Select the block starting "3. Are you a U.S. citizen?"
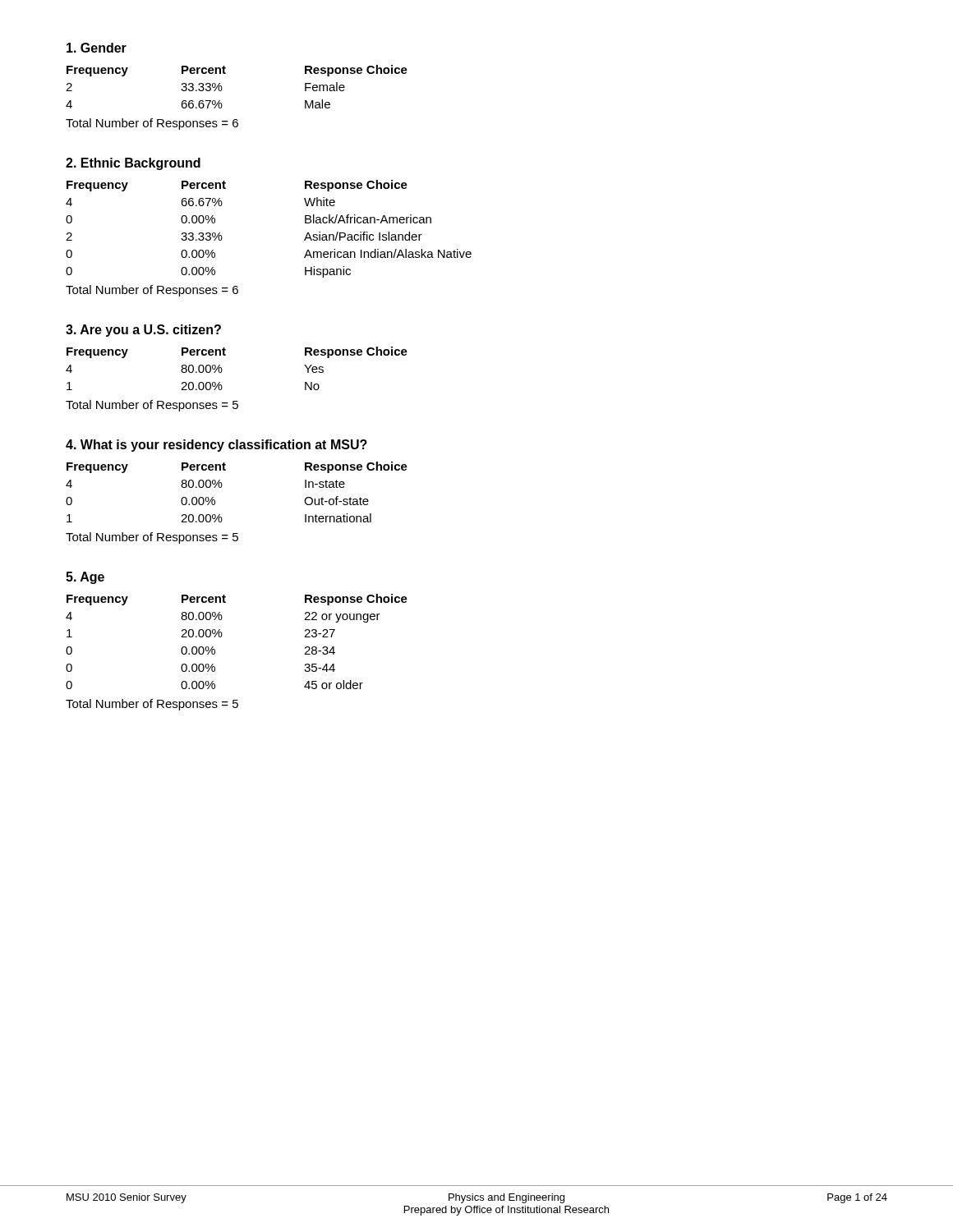 coord(144,330)
